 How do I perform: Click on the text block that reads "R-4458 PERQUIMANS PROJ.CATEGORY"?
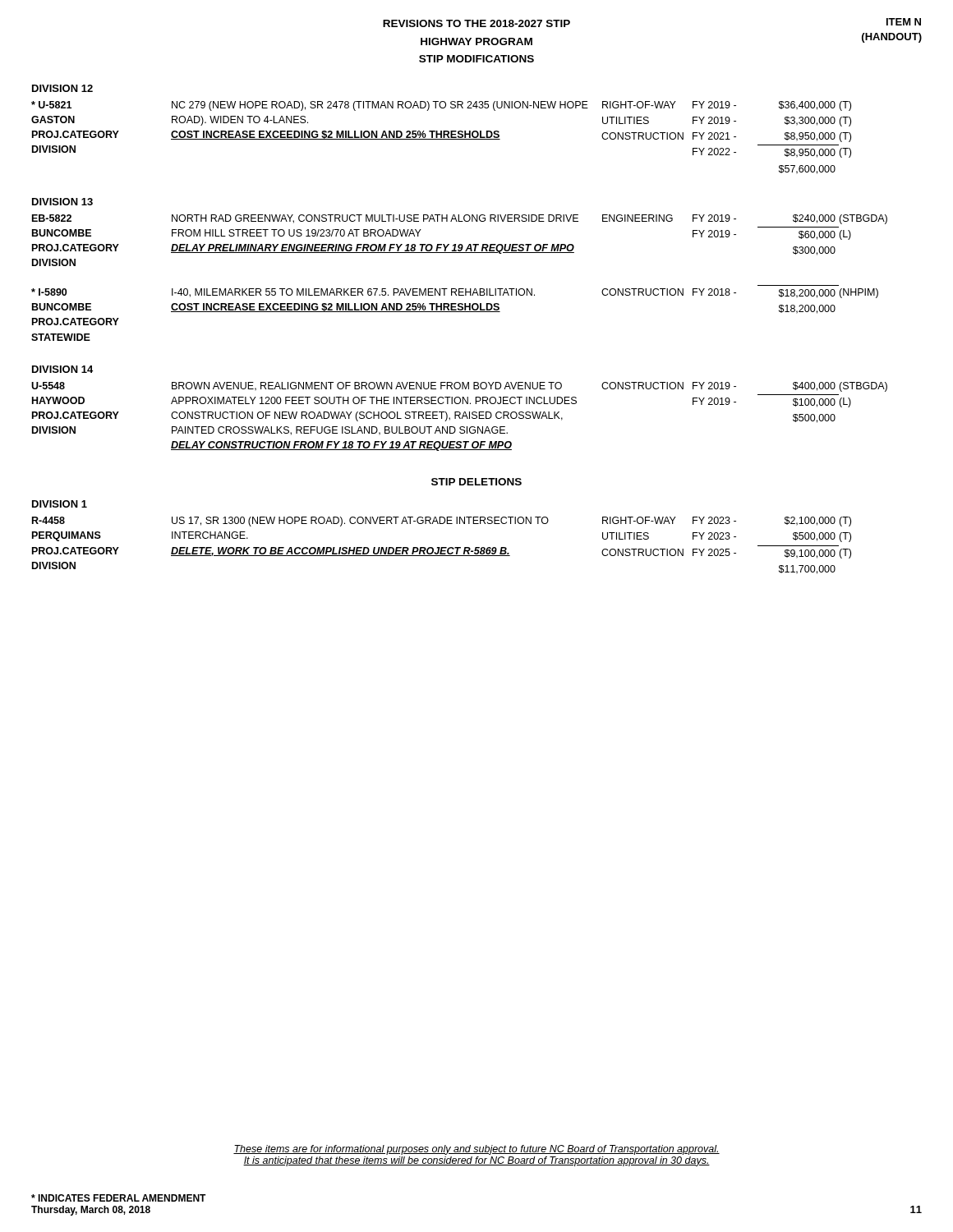pos(75,543)
